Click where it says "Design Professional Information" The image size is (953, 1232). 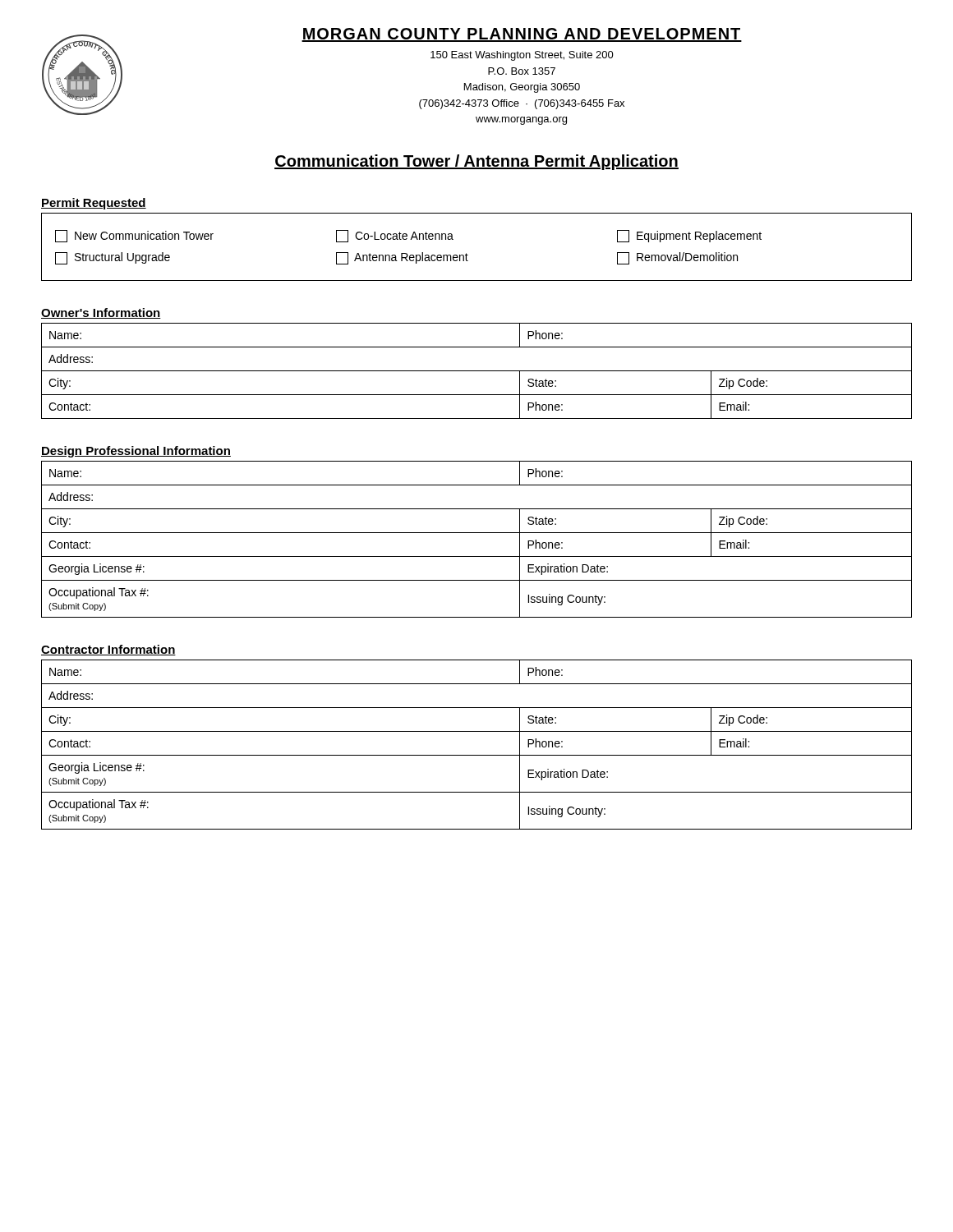[136, 450]
